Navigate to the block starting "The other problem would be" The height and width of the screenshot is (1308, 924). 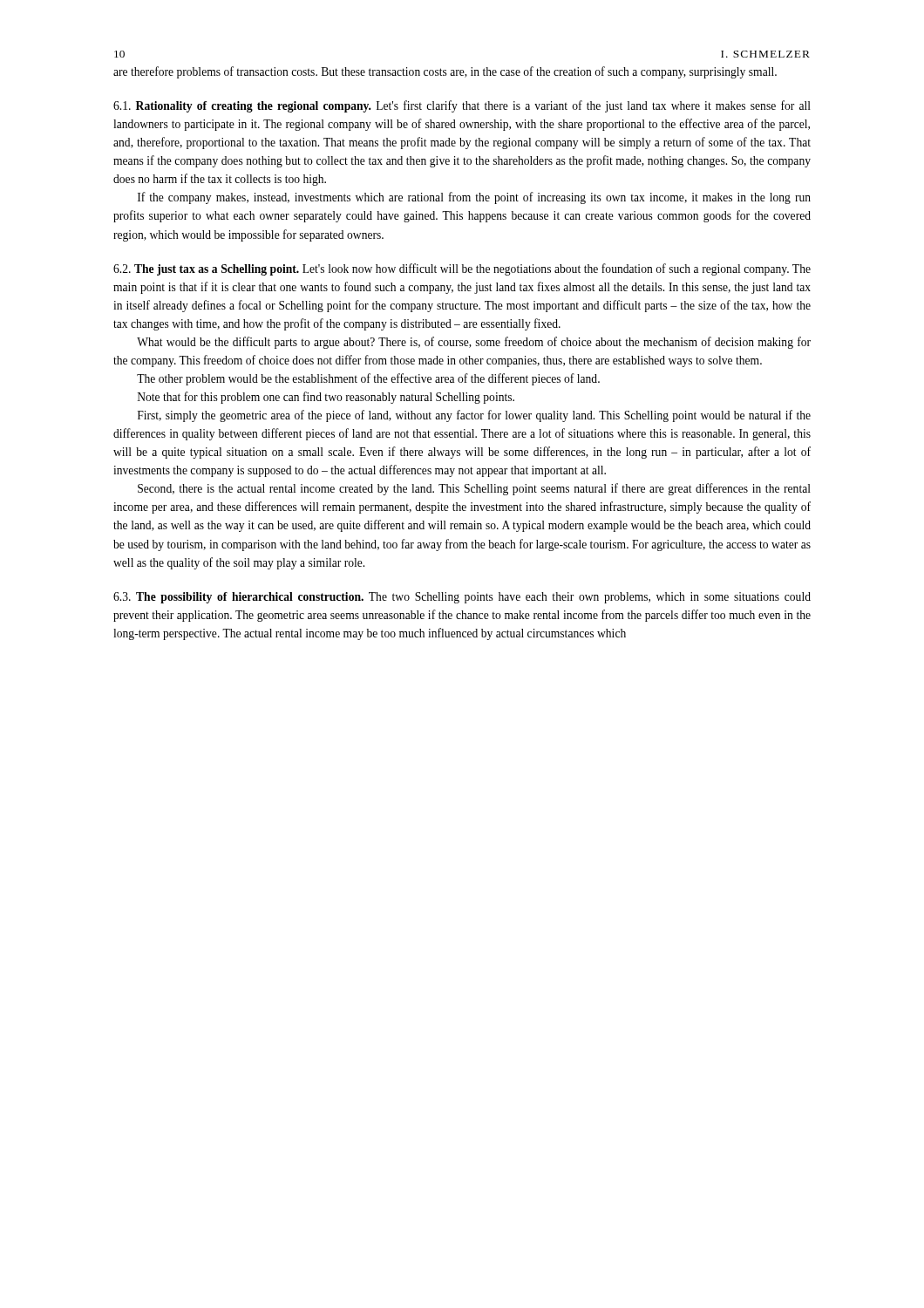coord(369,379)
